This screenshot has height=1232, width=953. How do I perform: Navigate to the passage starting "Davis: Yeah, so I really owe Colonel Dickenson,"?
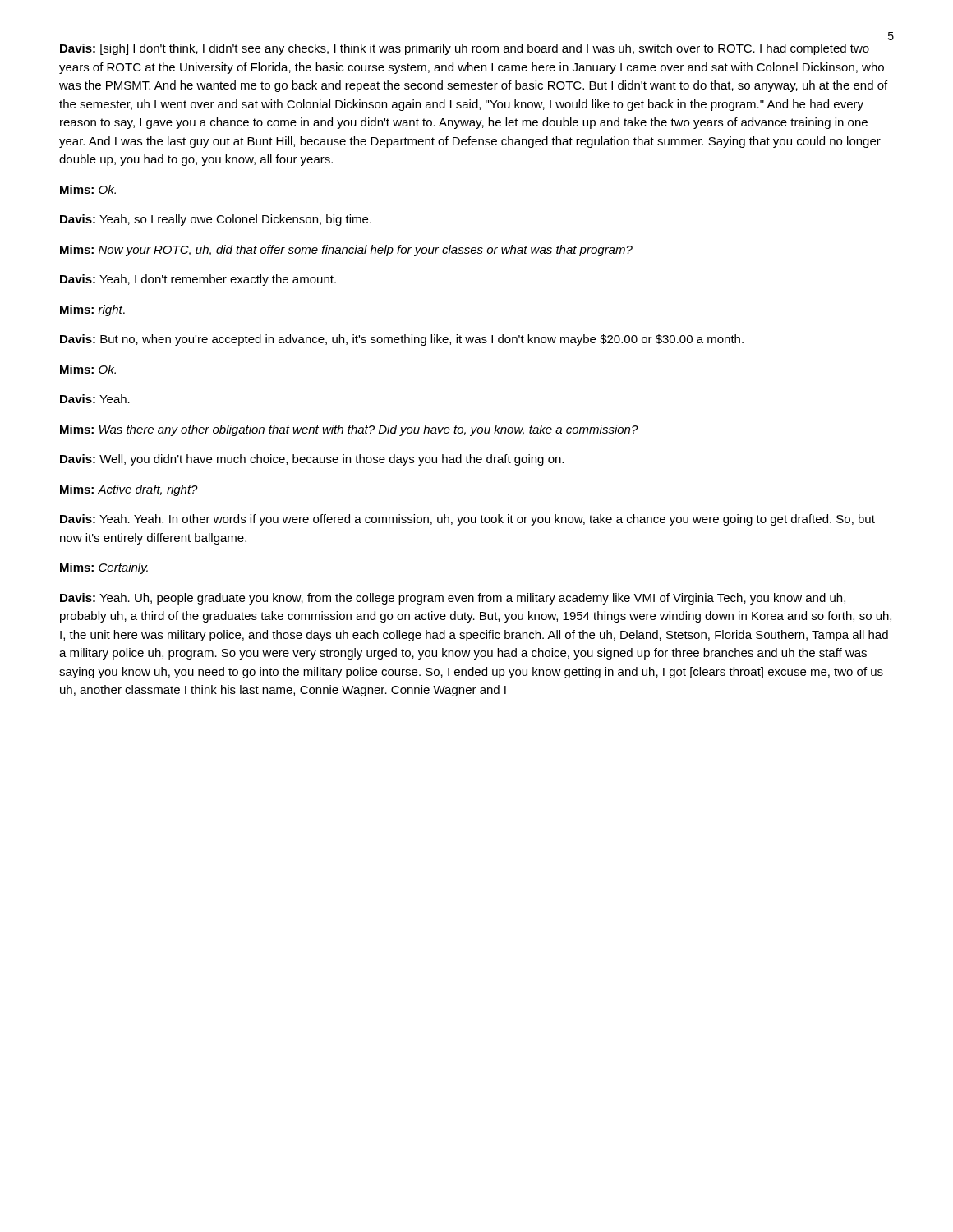(216, 219)
